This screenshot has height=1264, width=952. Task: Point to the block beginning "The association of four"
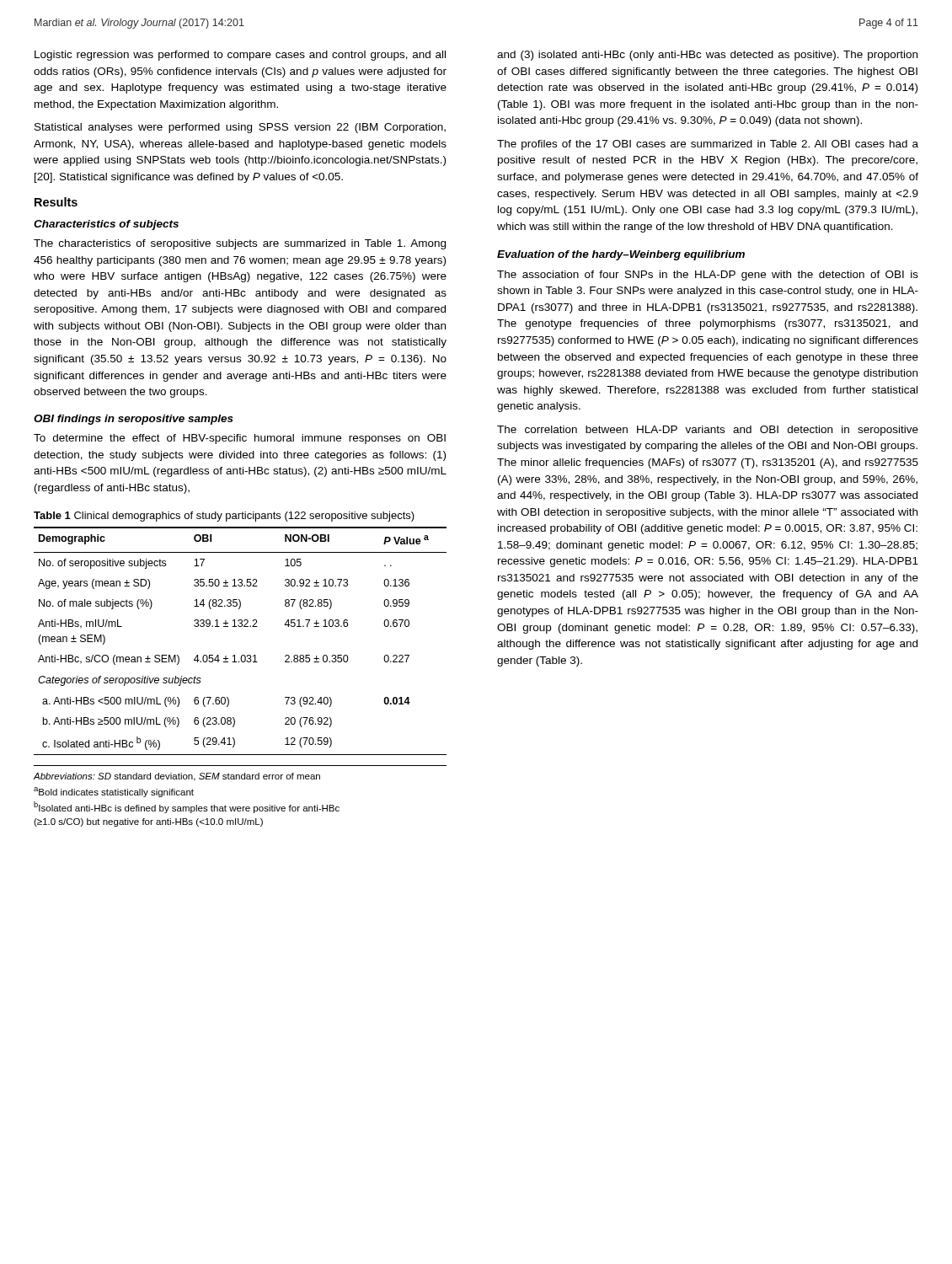708,467
